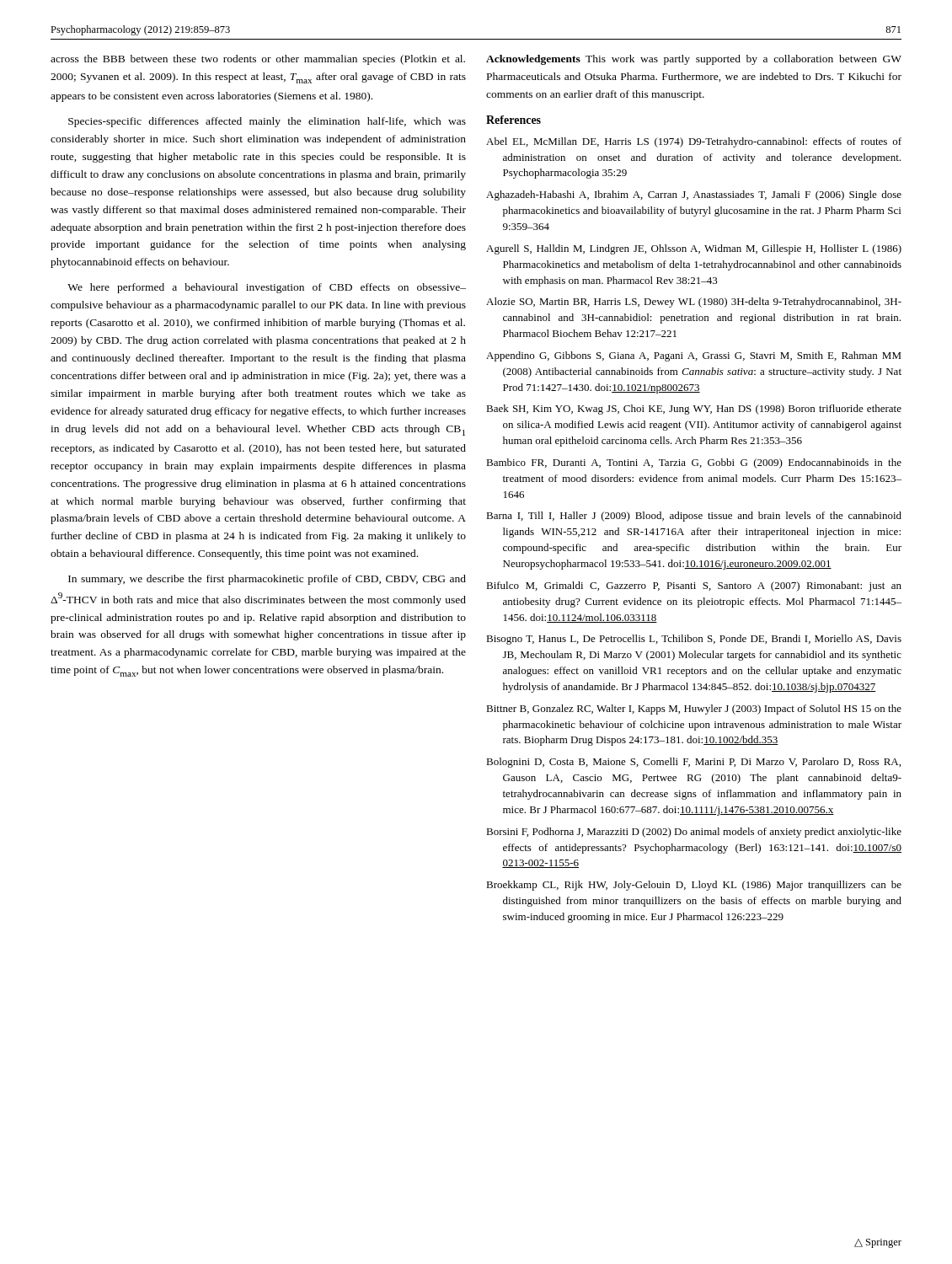Find the block on this page that starts "Borsini F, Podhorna J, Marazziti D (2002) Do"
The image size is (952, 1264).
[694, 848]
